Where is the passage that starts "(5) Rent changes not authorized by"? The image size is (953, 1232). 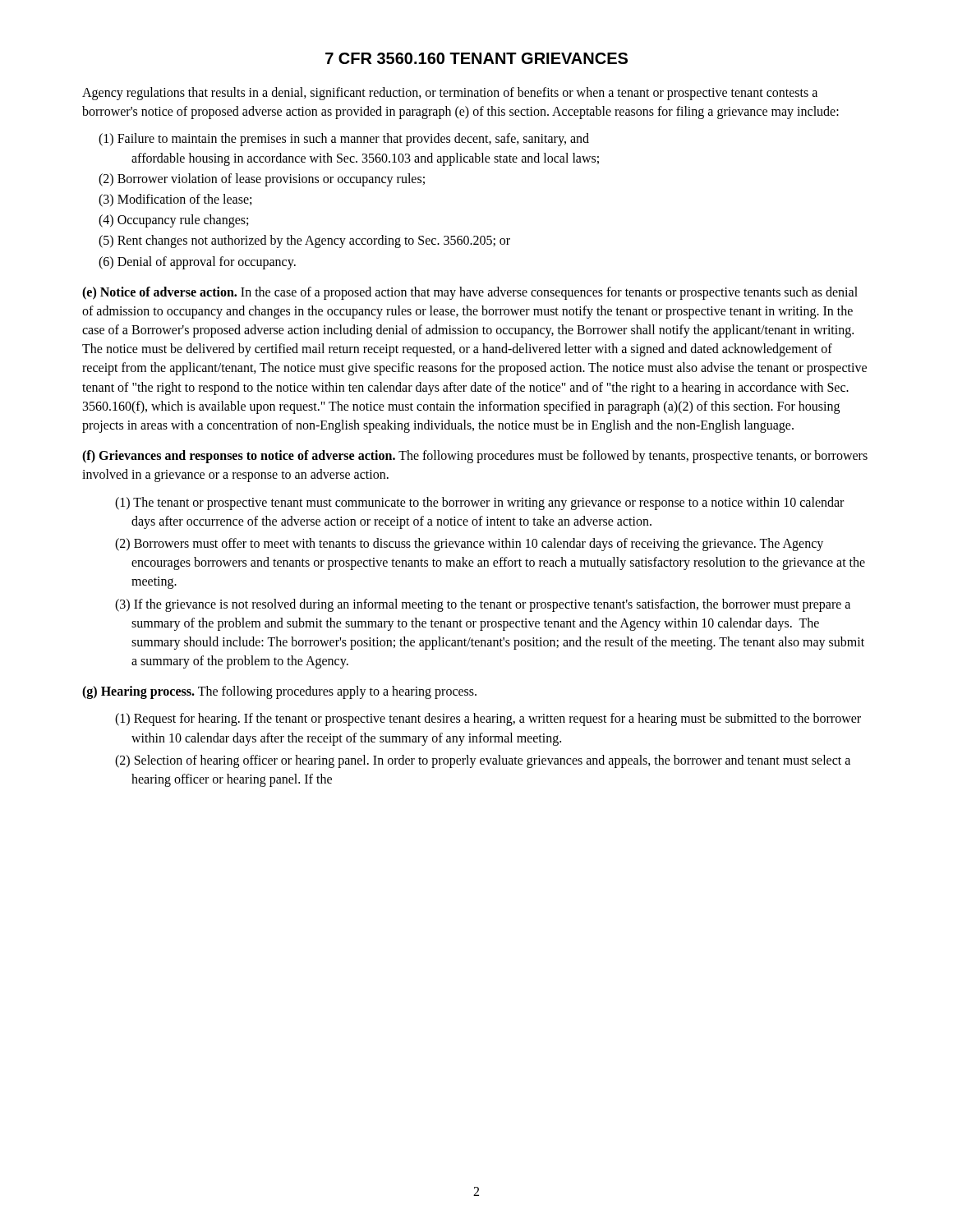pyautogui.click(x=304, y=240)
